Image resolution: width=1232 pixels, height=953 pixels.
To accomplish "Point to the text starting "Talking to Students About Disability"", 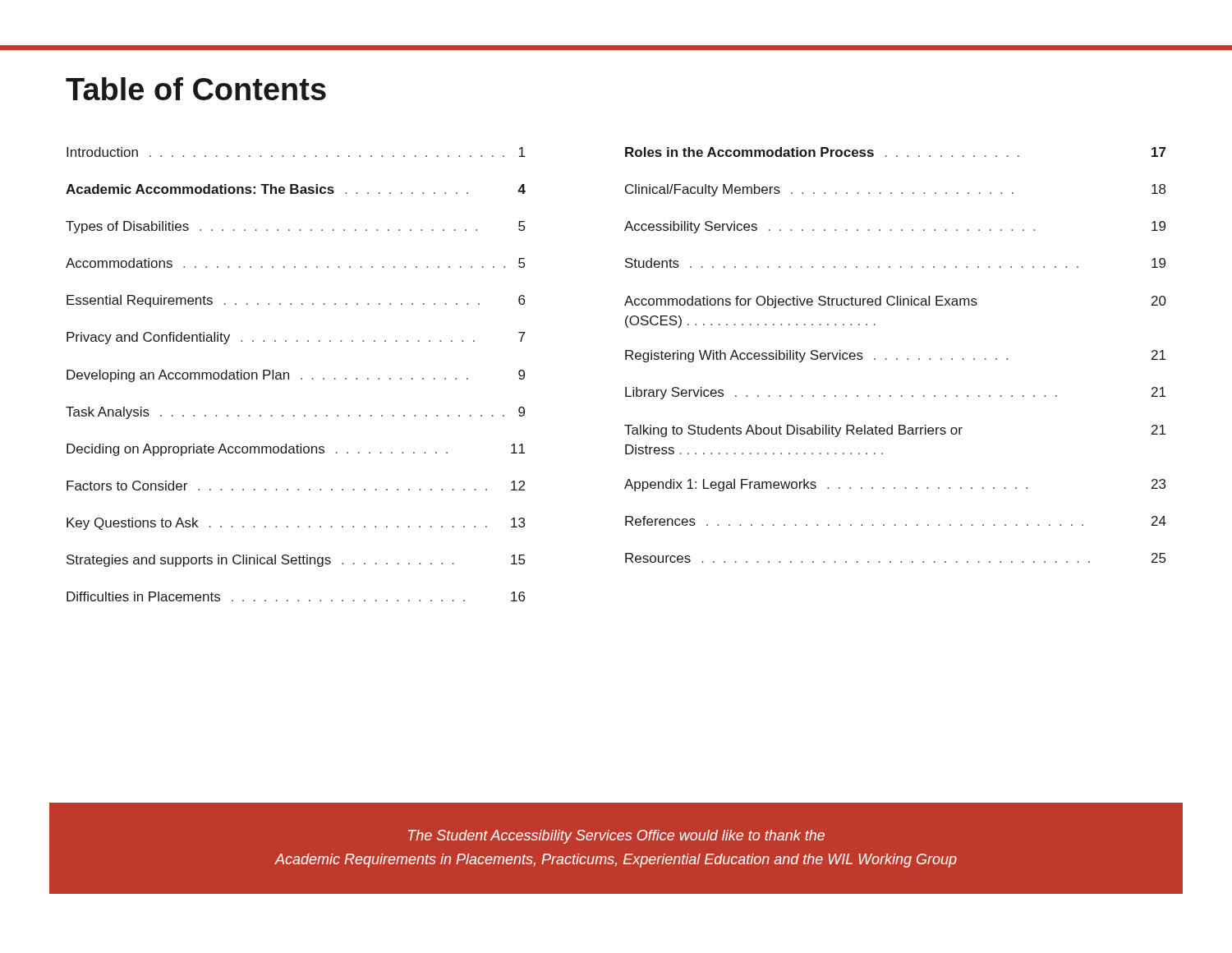I will [x=895, y=440].
